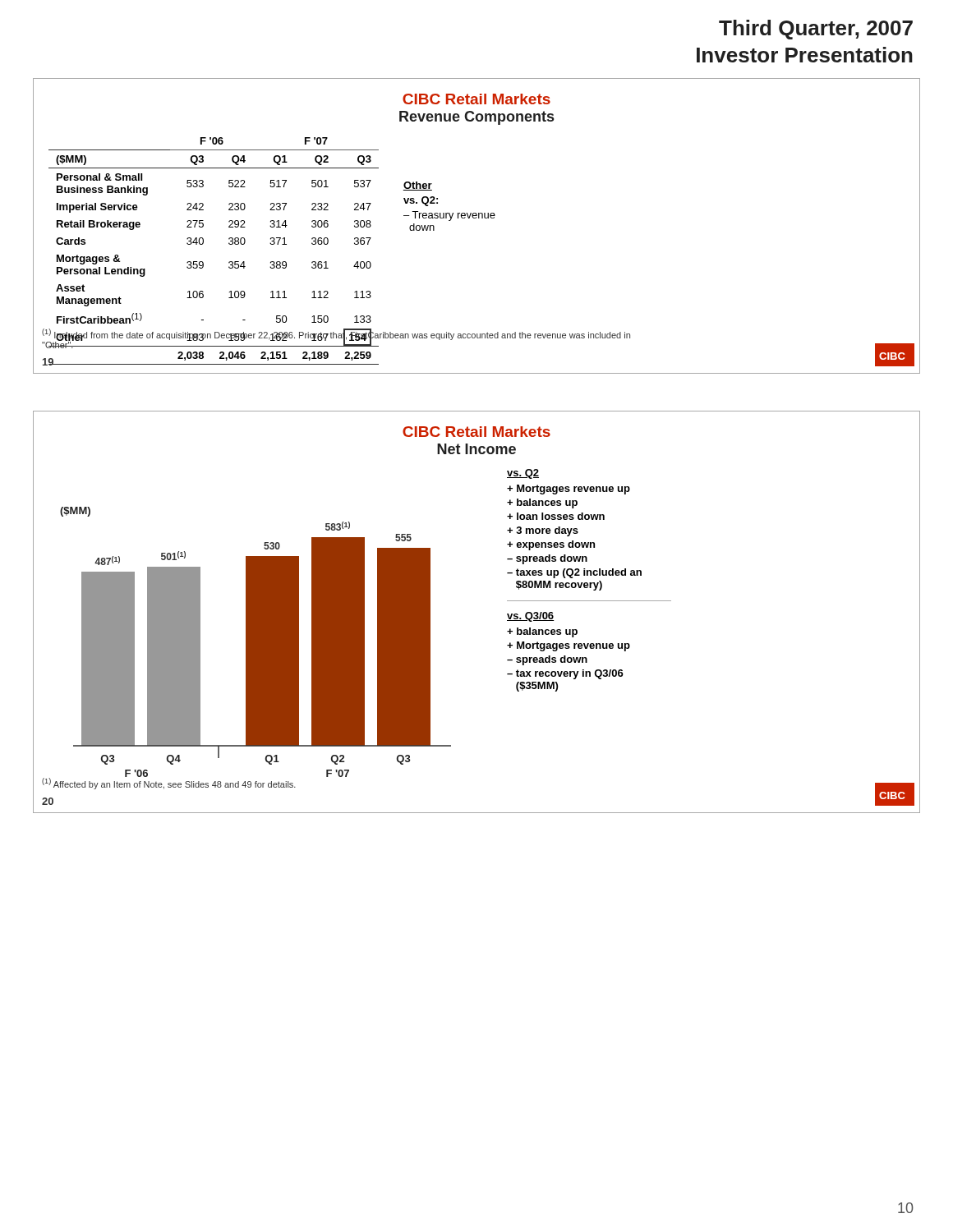The image size is (953, 1232).
Task: Click the passage that begins "vs. Q2 + Mortgages revenue up"
Action: (x=523, y=474)
